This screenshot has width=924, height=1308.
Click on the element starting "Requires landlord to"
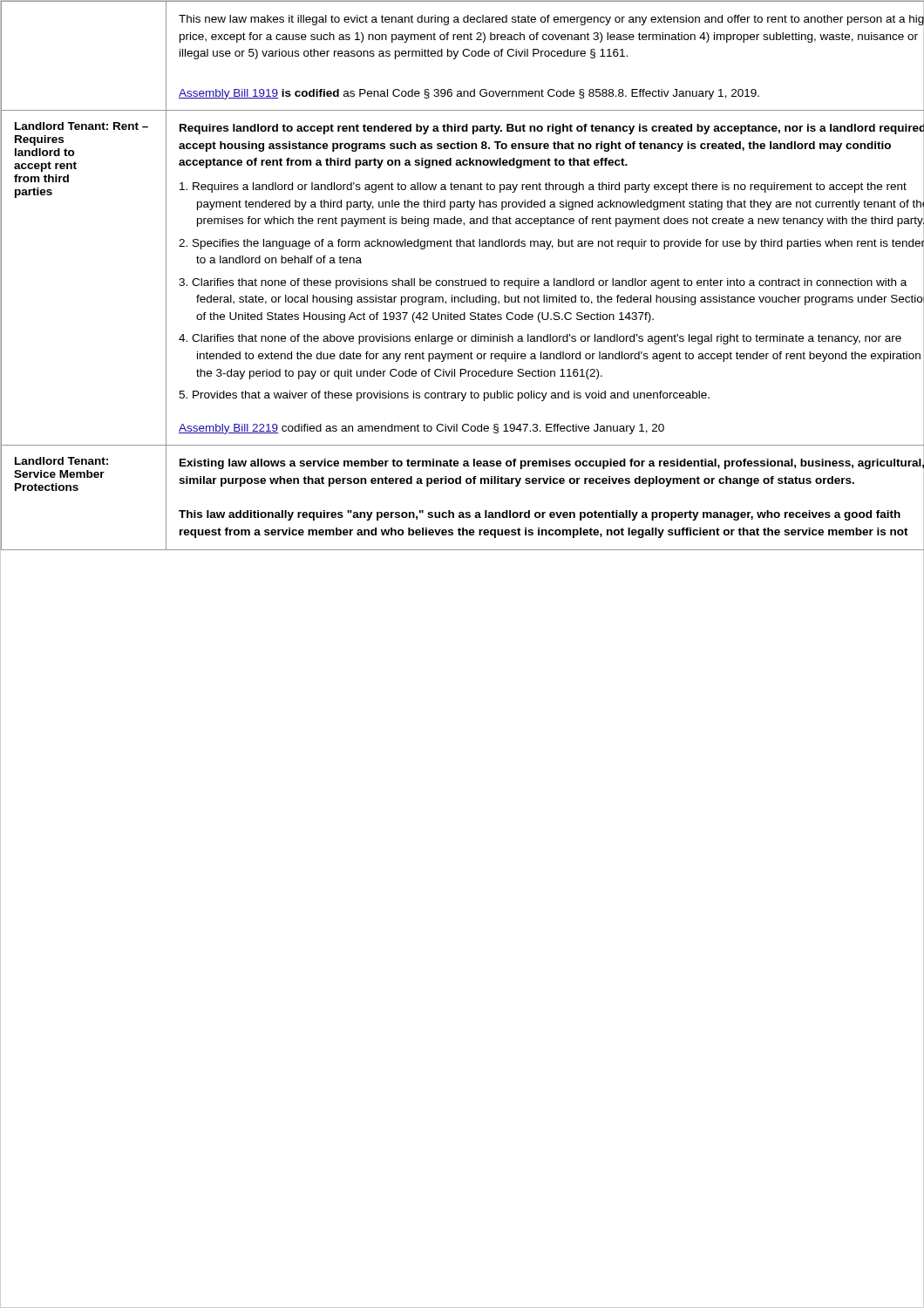[551, 145]
